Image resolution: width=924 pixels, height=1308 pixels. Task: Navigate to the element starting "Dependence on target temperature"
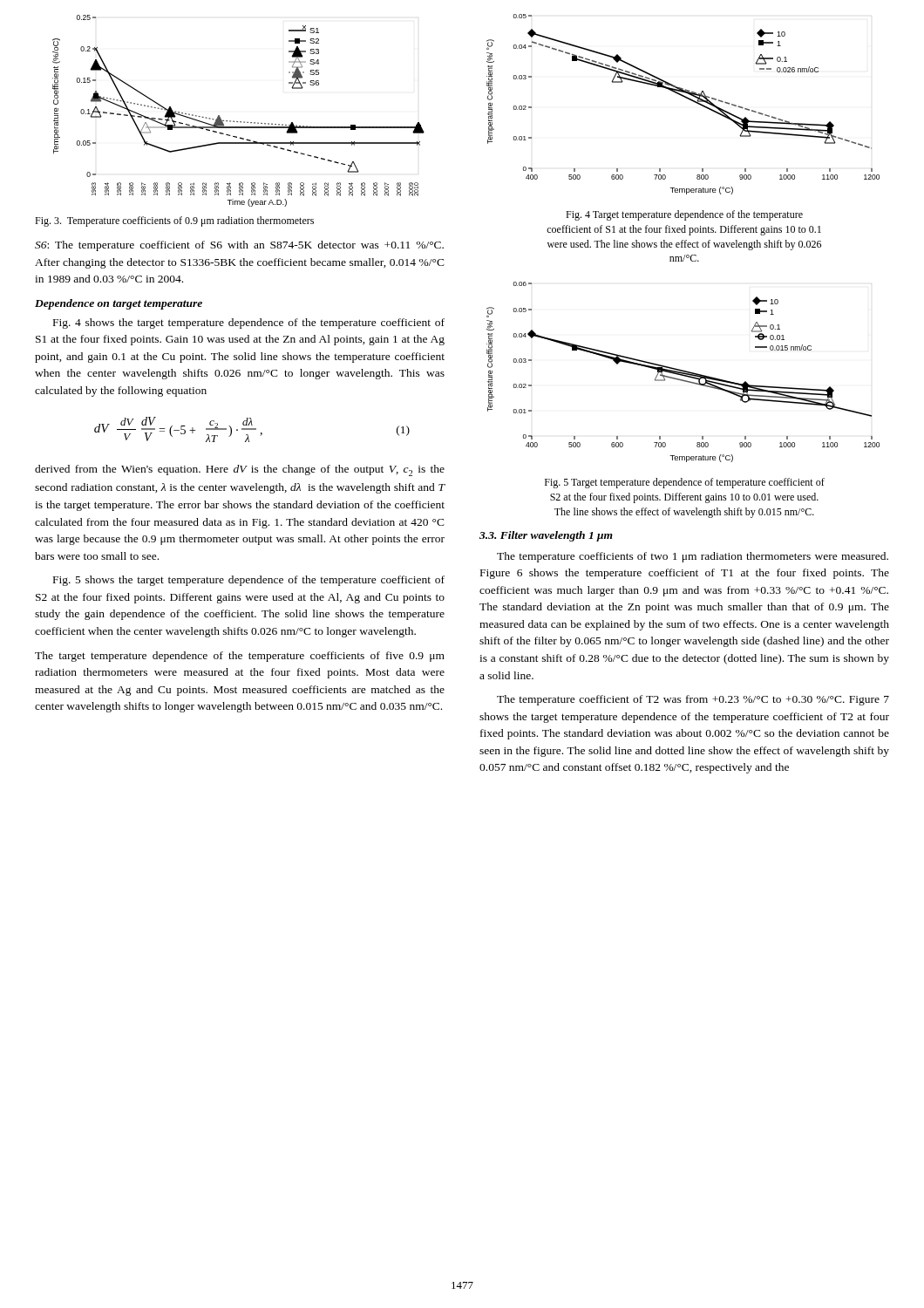coord(119,303)
